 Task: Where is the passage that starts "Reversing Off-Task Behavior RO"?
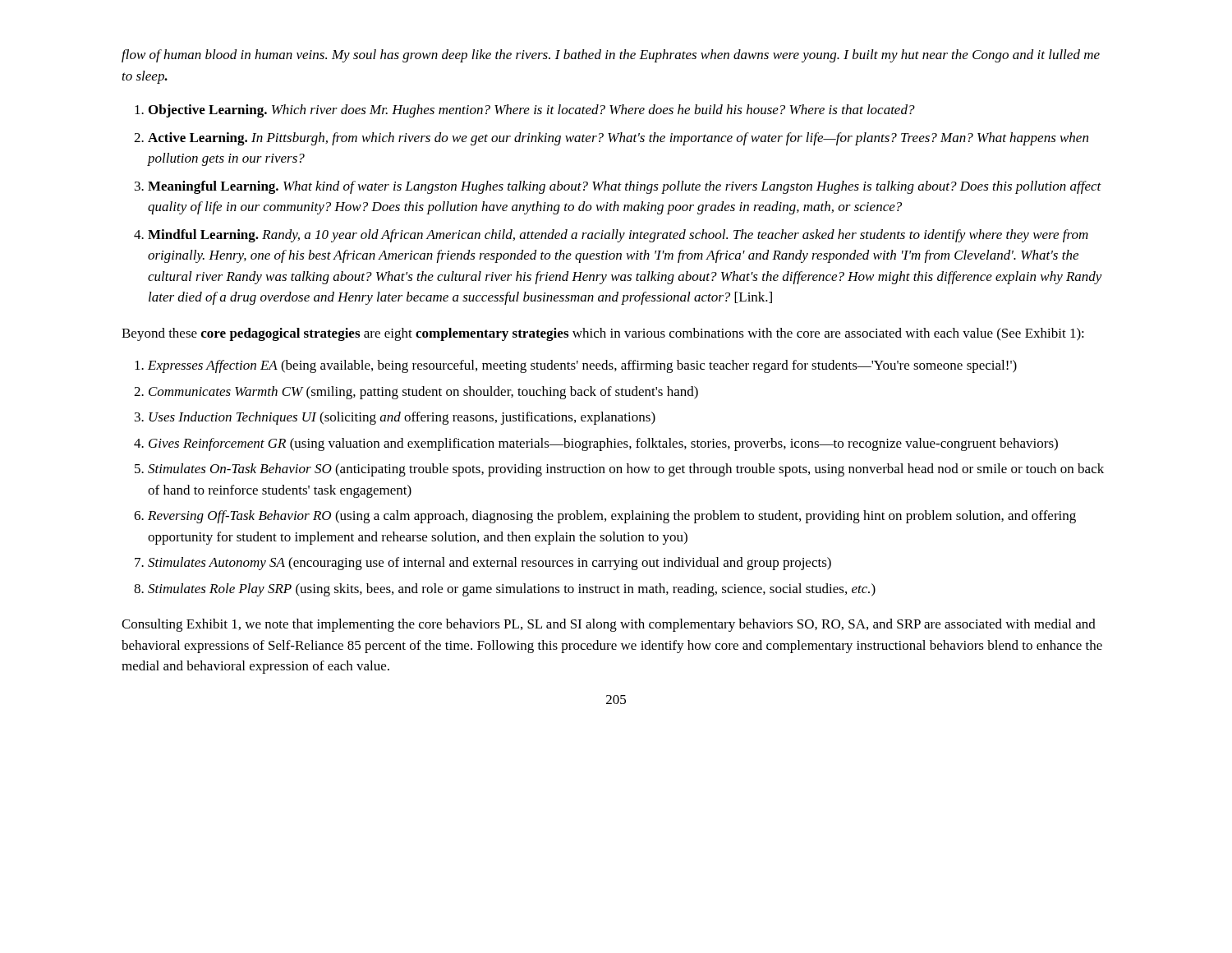(x=612, y=526)
